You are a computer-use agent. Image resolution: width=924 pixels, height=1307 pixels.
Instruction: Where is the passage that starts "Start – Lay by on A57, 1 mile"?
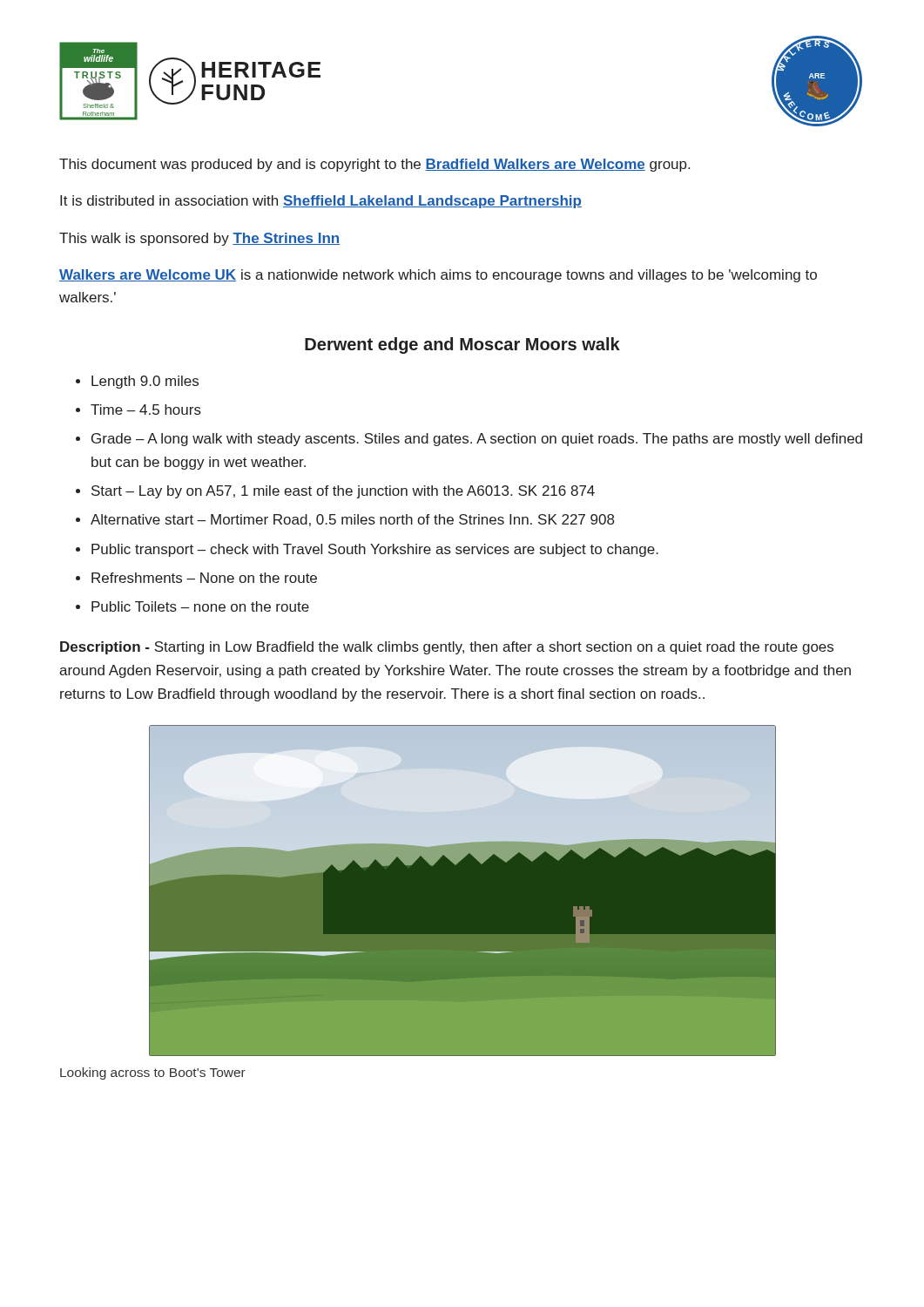coord(343,491)
